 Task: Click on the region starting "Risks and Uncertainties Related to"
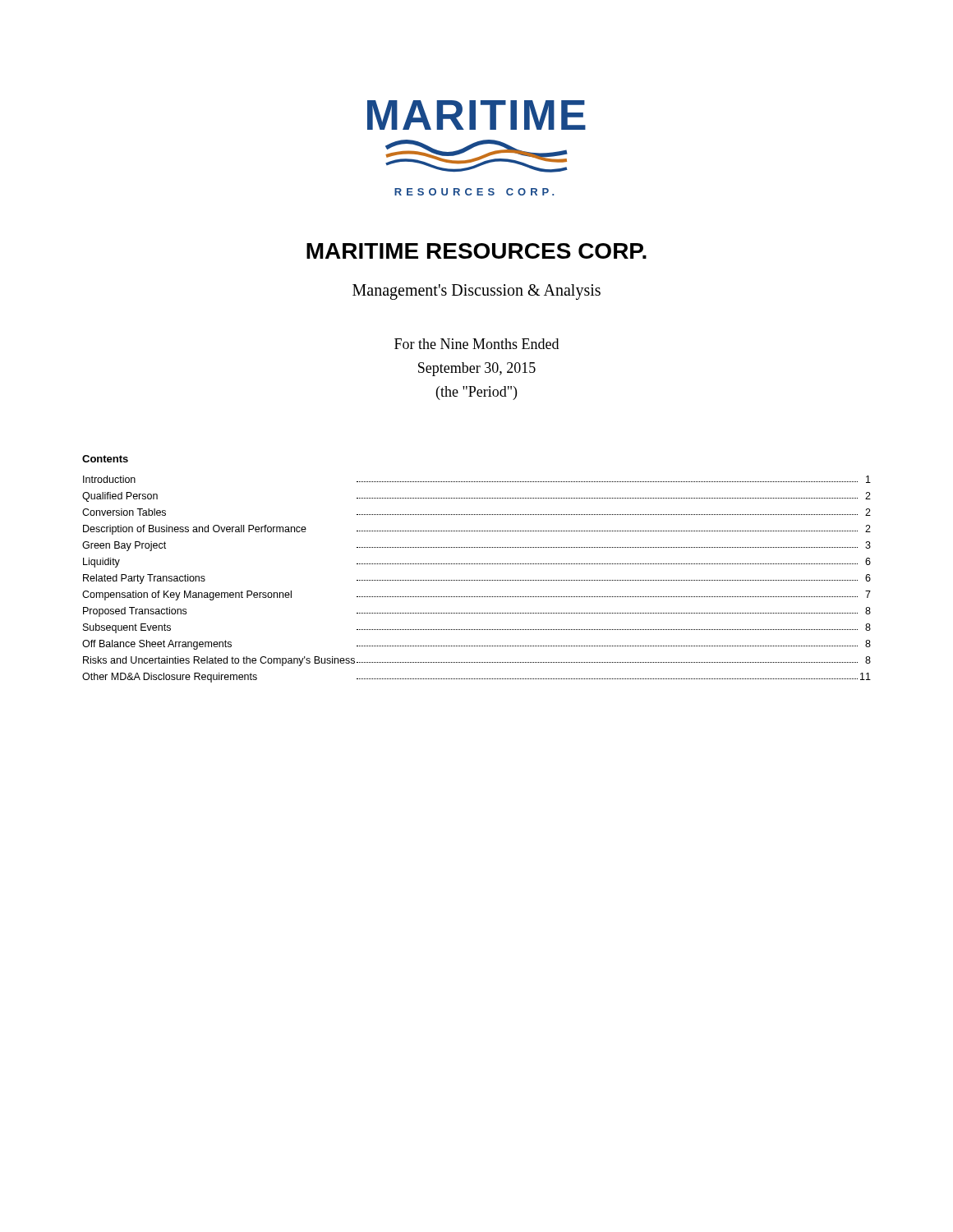[476, 661]
